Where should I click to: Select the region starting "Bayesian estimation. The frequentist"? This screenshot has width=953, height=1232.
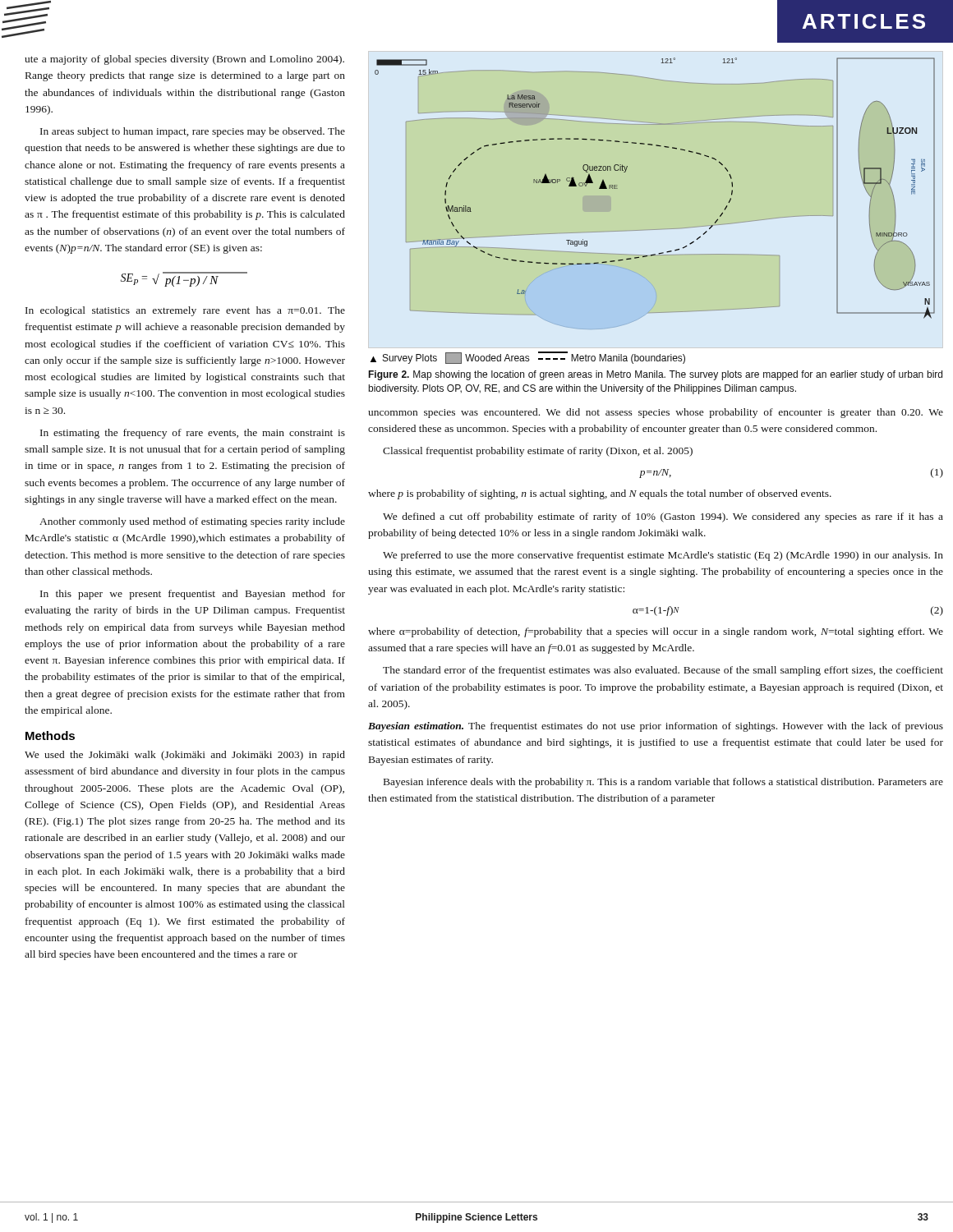[x=656, y=727]
